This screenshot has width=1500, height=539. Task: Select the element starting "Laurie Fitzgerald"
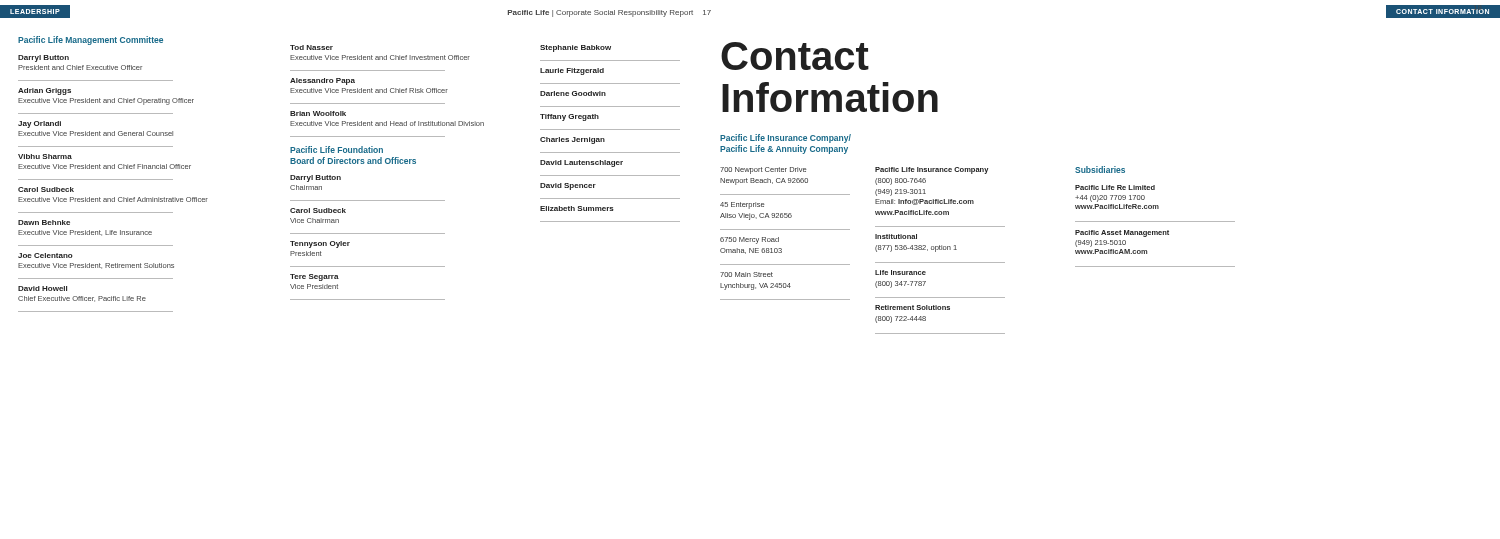point(615,70)
